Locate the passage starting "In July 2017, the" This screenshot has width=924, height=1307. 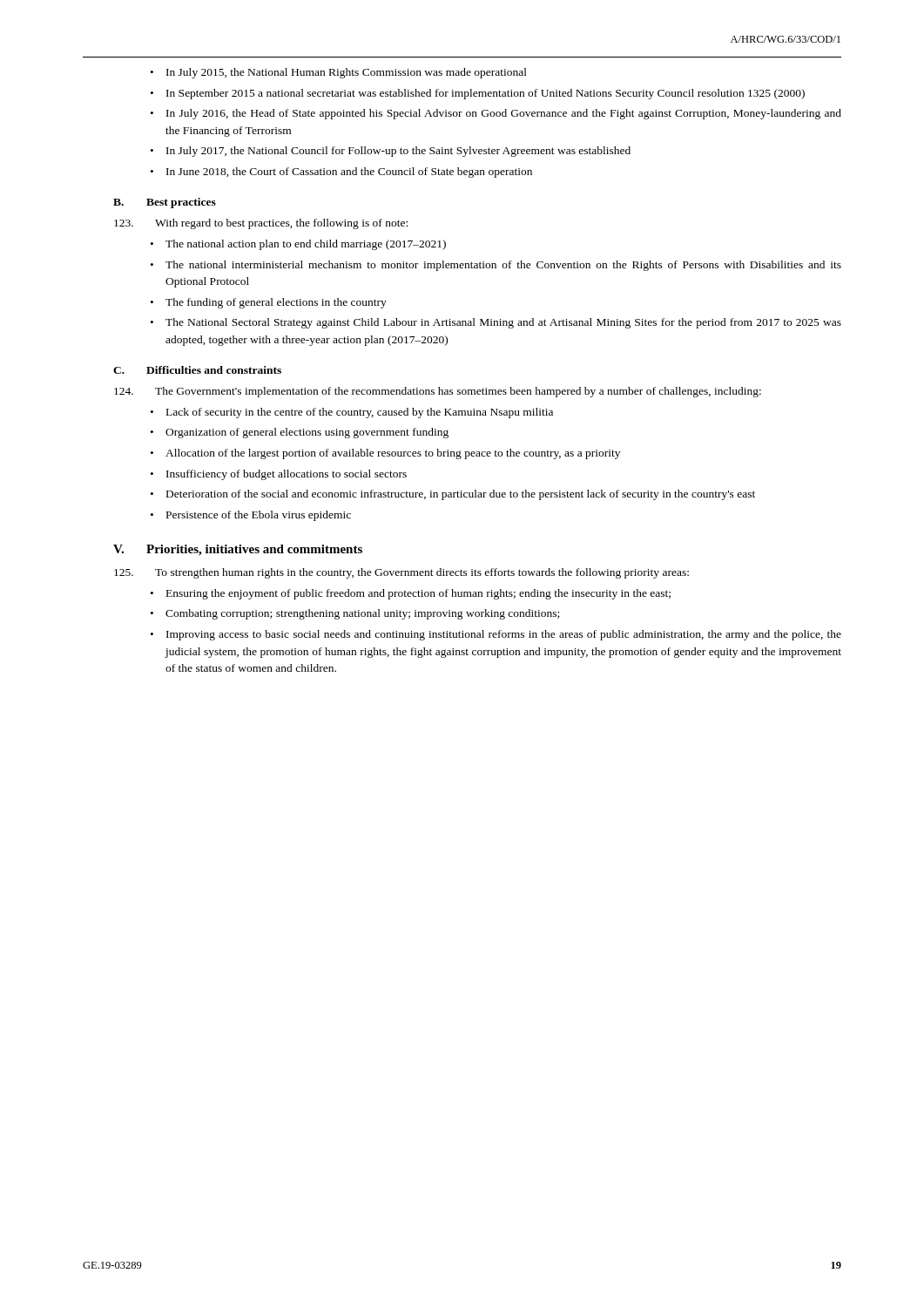tap(398, 151)
